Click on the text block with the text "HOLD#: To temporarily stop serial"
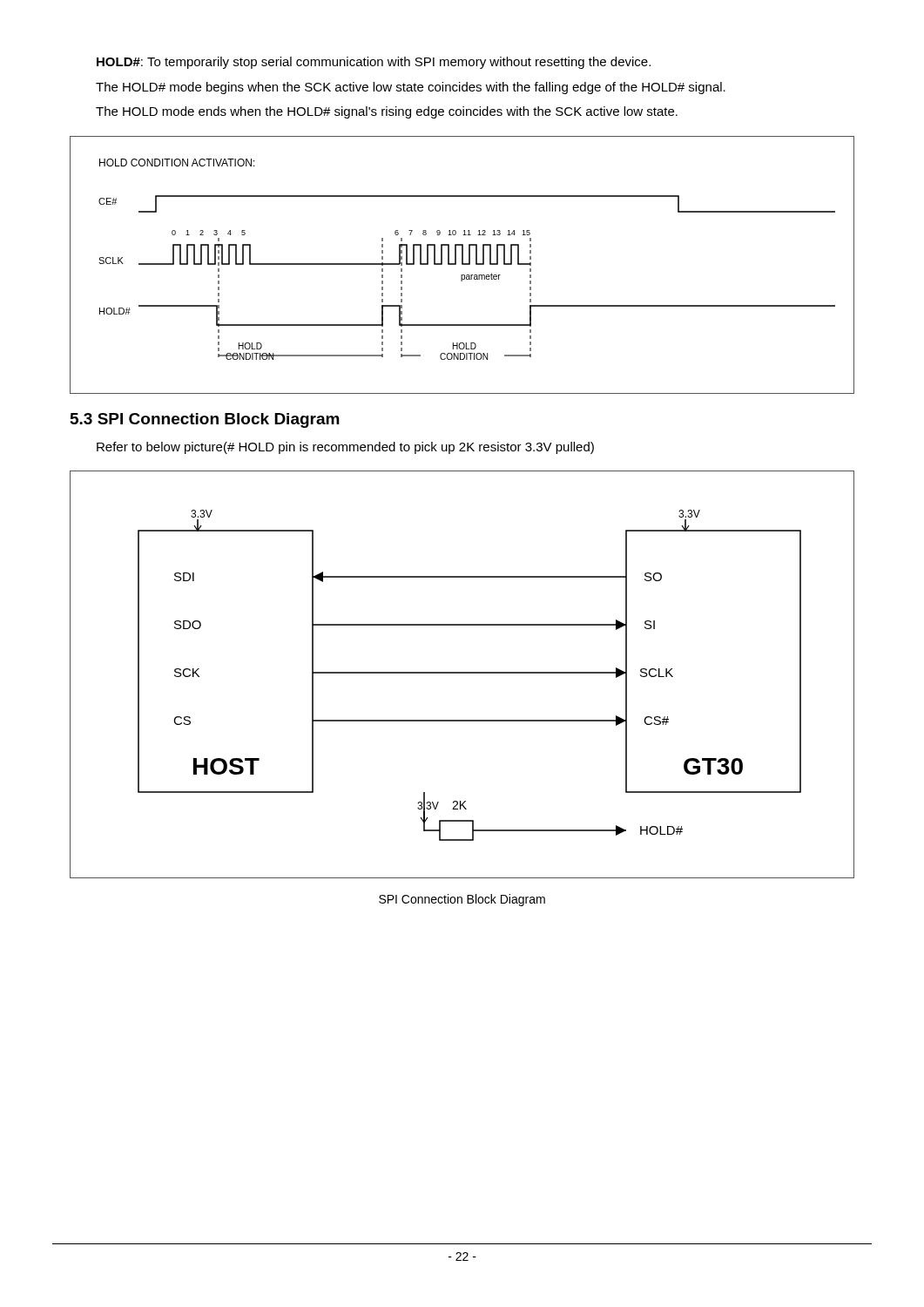The image size is (924, 1307). click(374, 61)
